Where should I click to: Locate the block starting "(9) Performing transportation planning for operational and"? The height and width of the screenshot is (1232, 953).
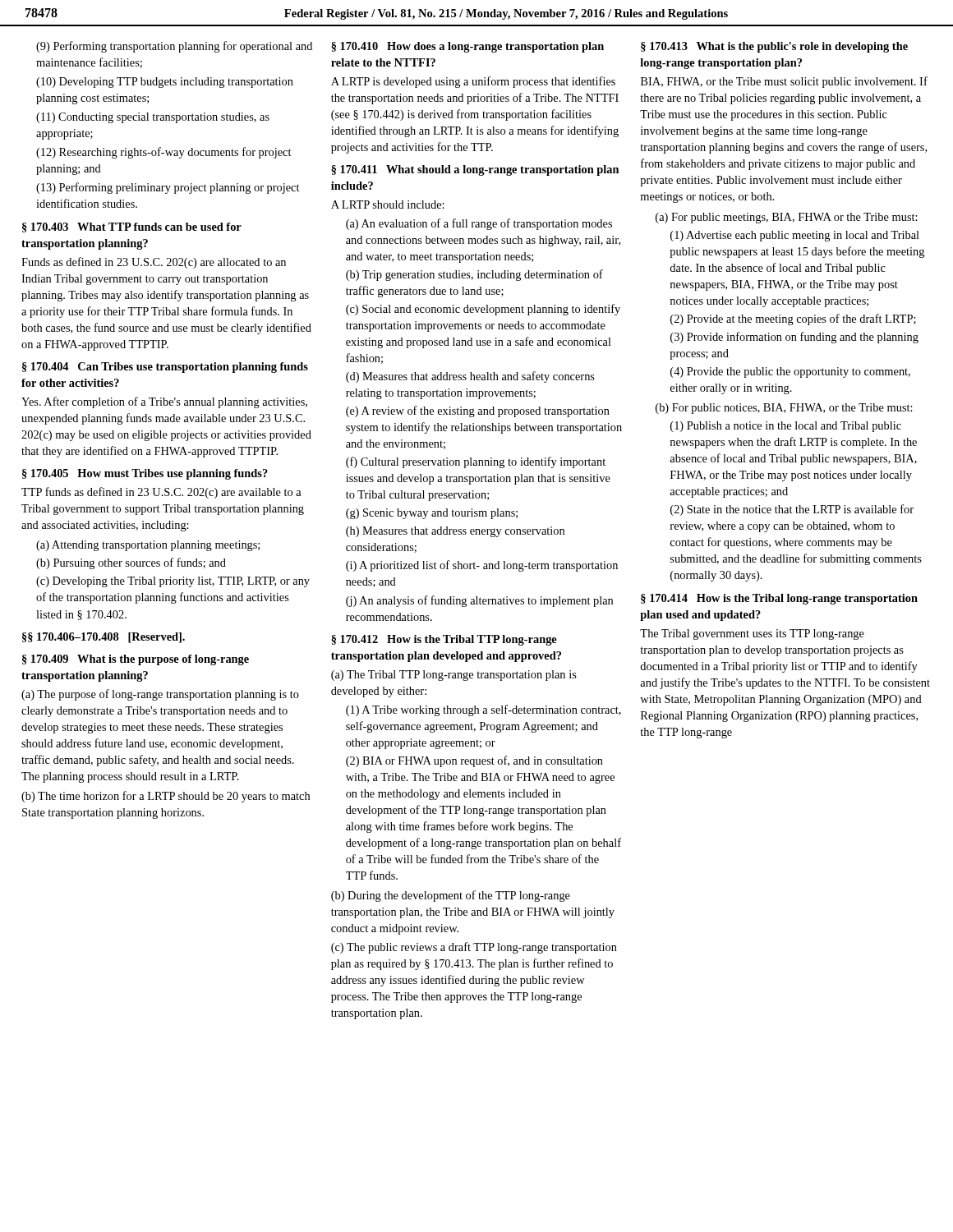coord(174,54)
